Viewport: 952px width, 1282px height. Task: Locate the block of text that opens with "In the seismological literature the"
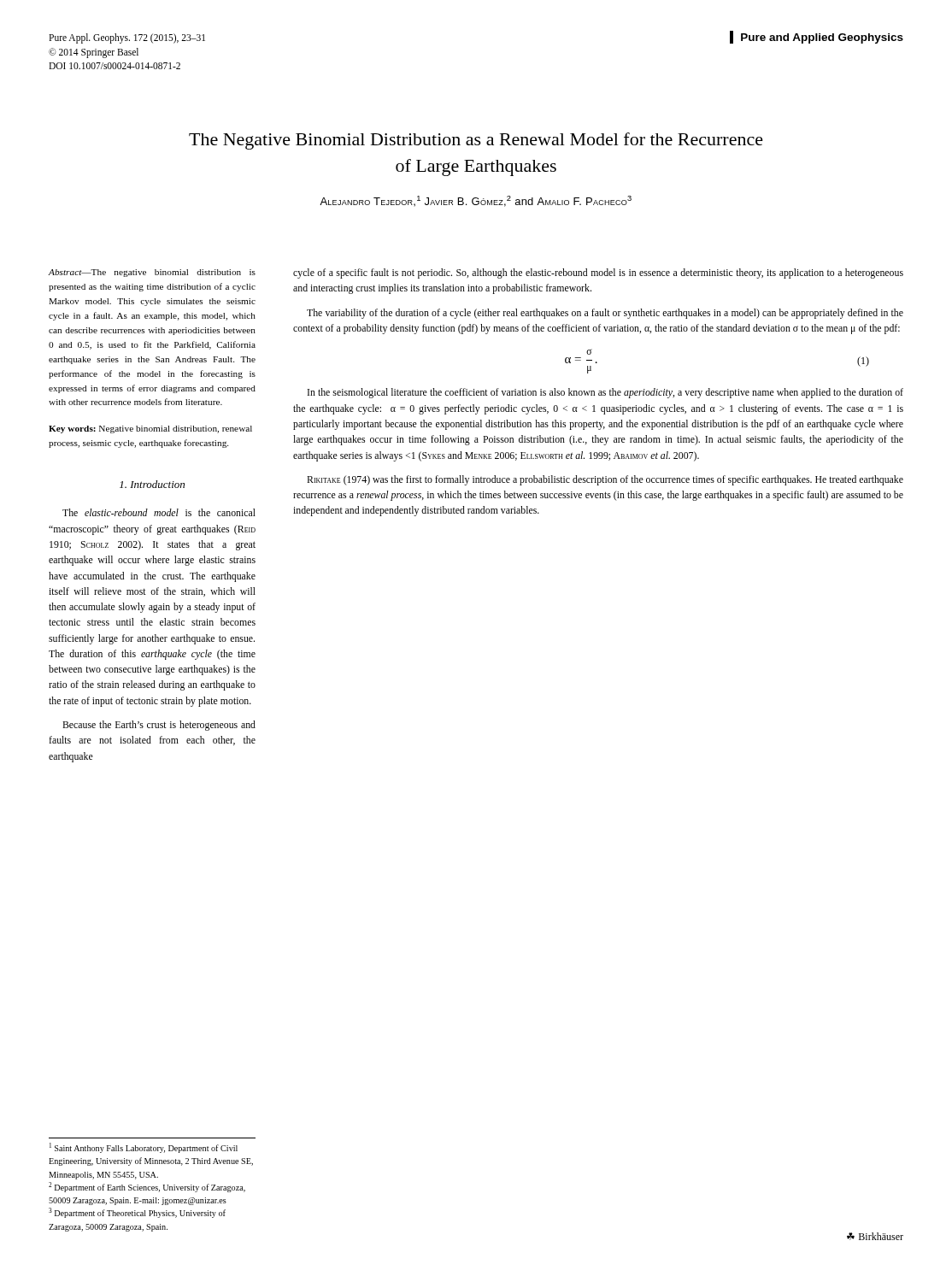(x=598, y=424)
